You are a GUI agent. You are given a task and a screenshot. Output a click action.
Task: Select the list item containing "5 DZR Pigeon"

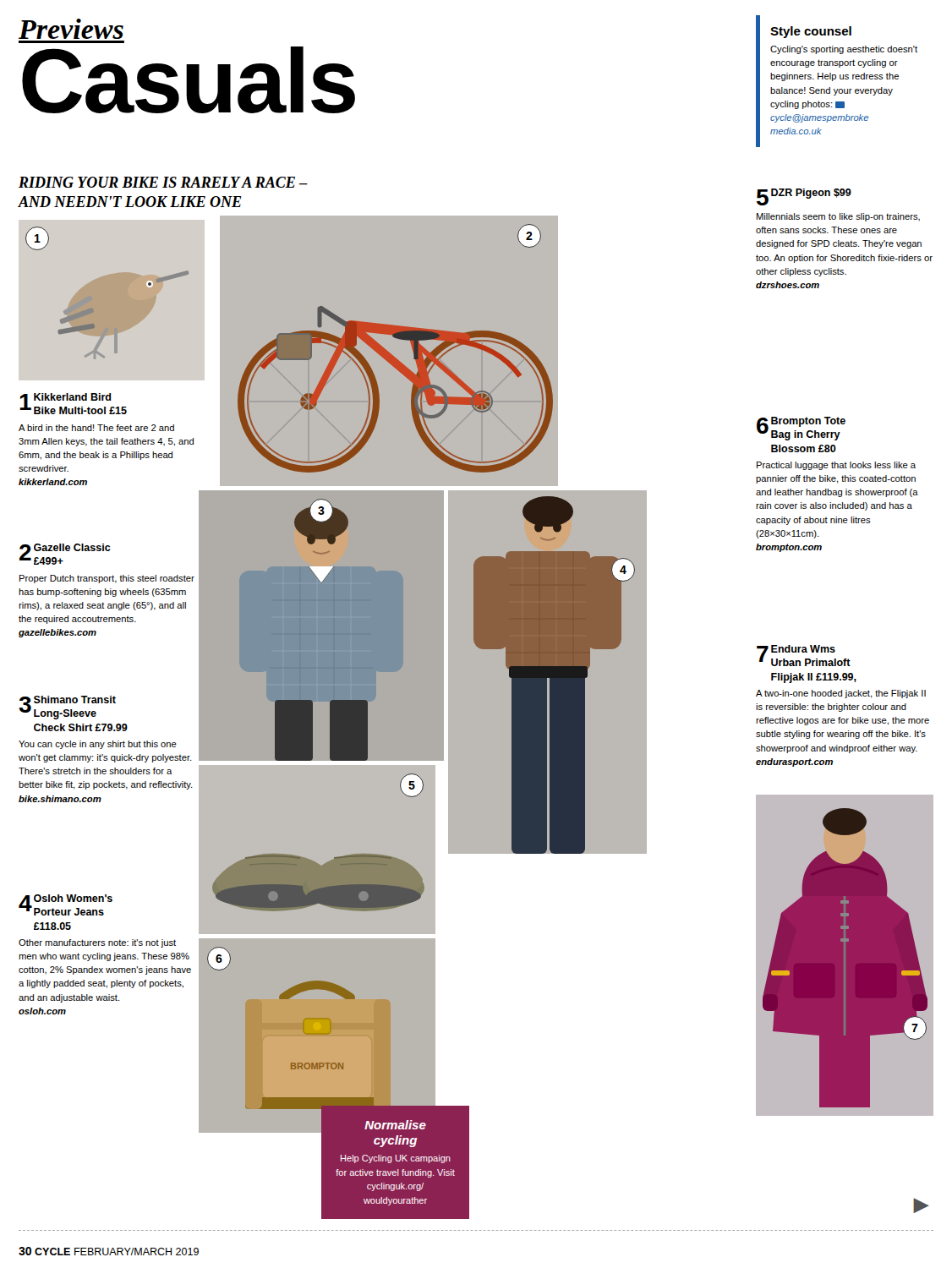(845, 239)
